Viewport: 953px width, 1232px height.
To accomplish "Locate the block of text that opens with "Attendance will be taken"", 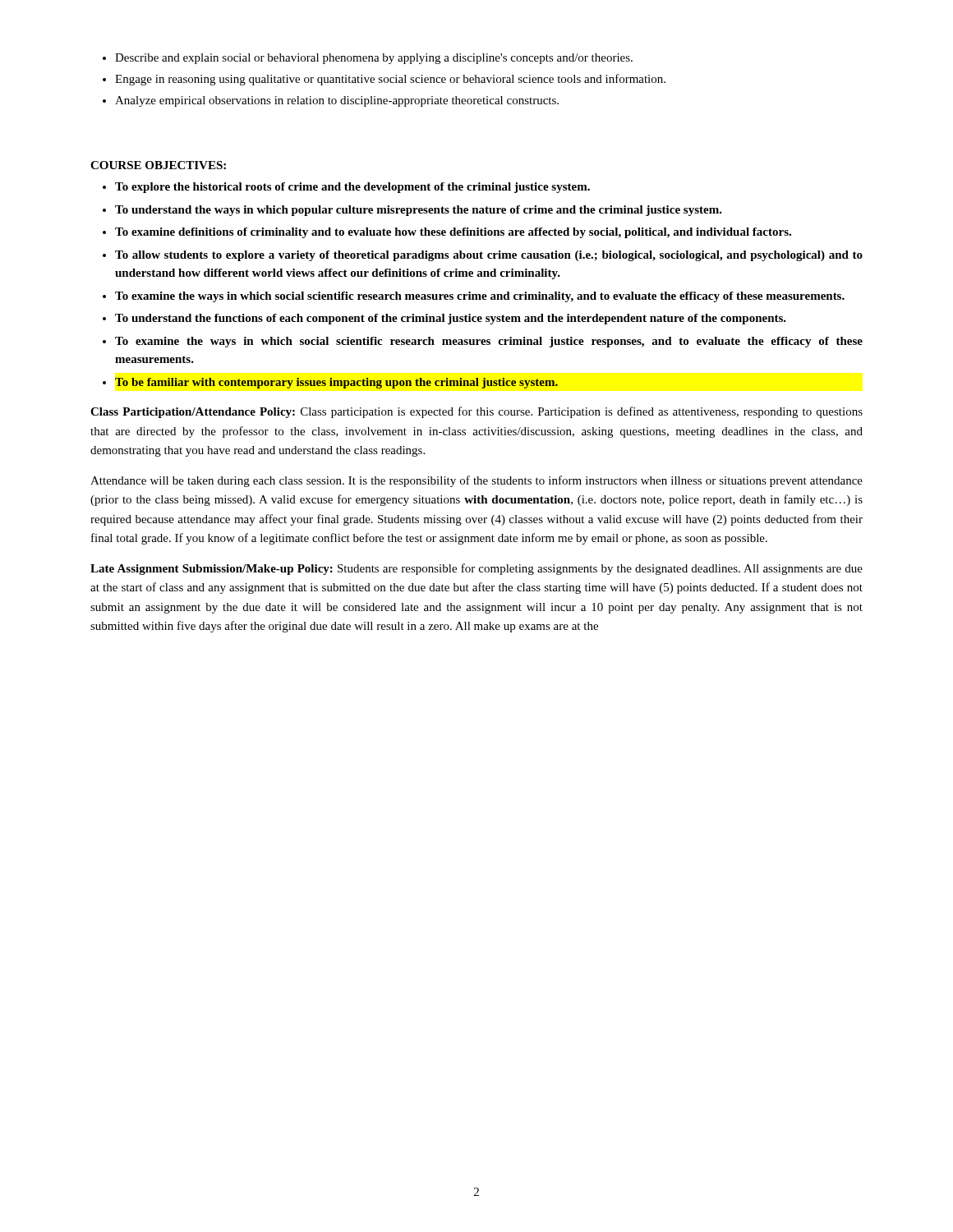I will click(476, 510).
